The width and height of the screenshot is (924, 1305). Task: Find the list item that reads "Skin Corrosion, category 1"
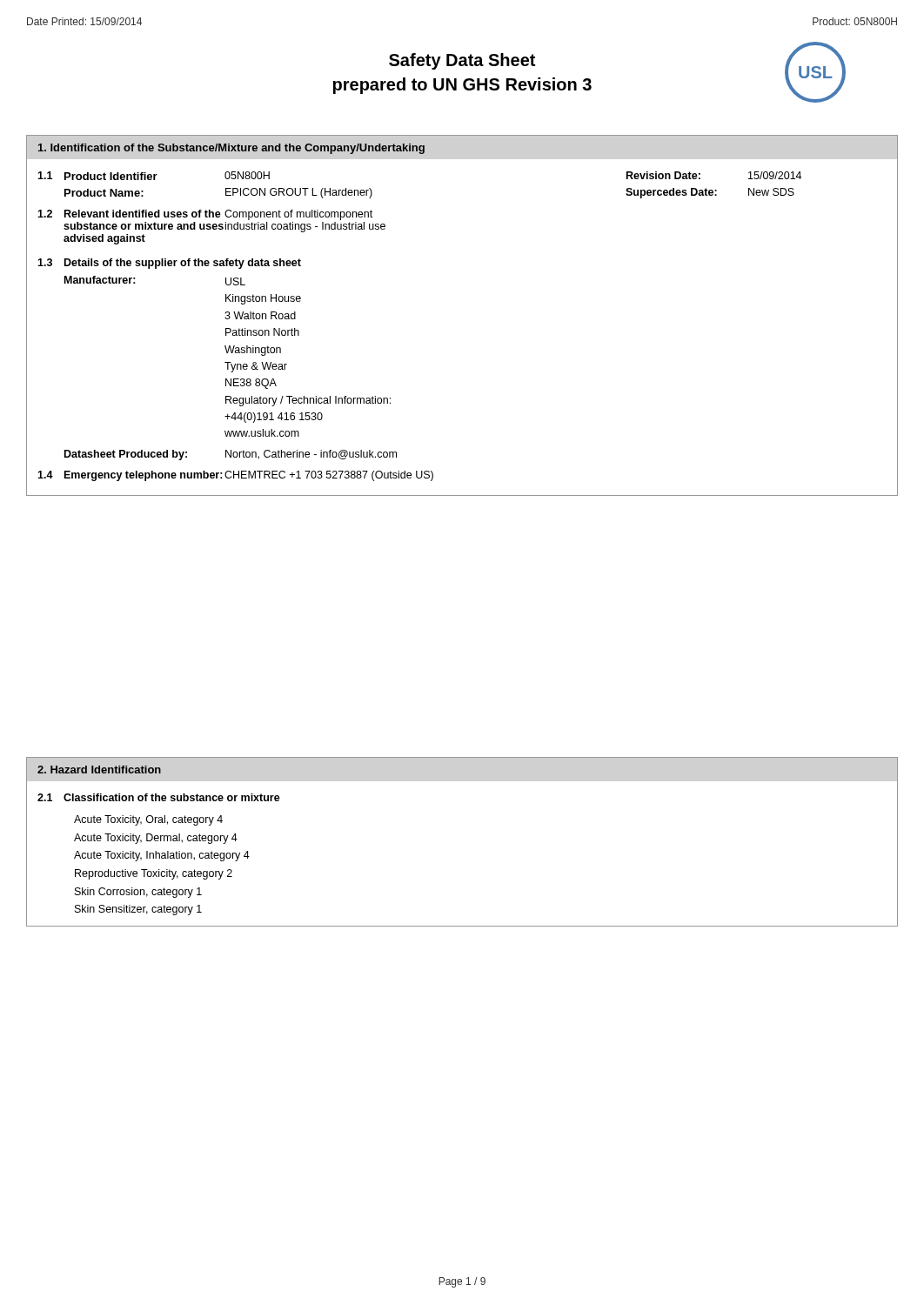(138, 891)
